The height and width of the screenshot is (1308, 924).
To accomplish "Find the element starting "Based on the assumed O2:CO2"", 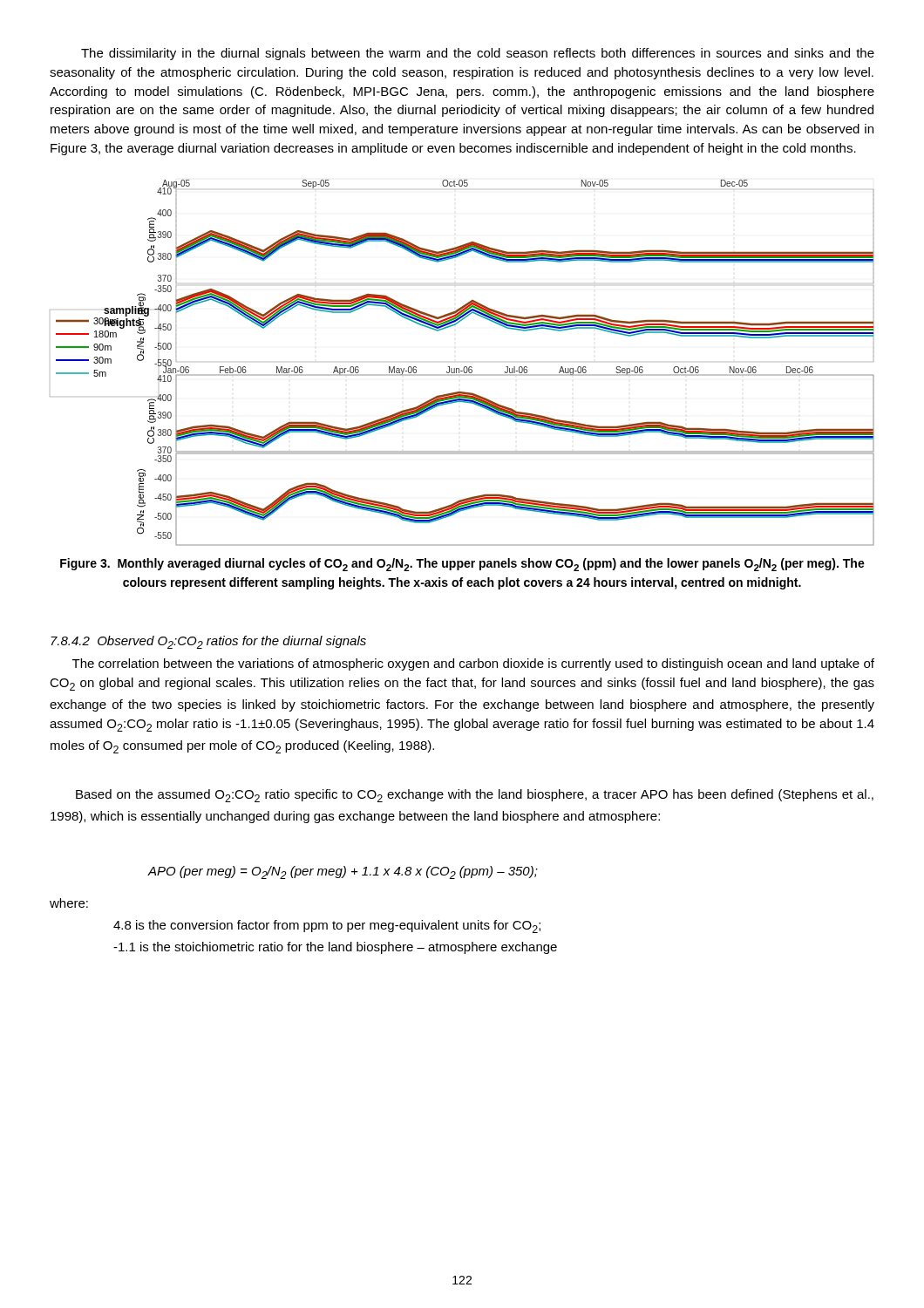I will click(462, 805).
